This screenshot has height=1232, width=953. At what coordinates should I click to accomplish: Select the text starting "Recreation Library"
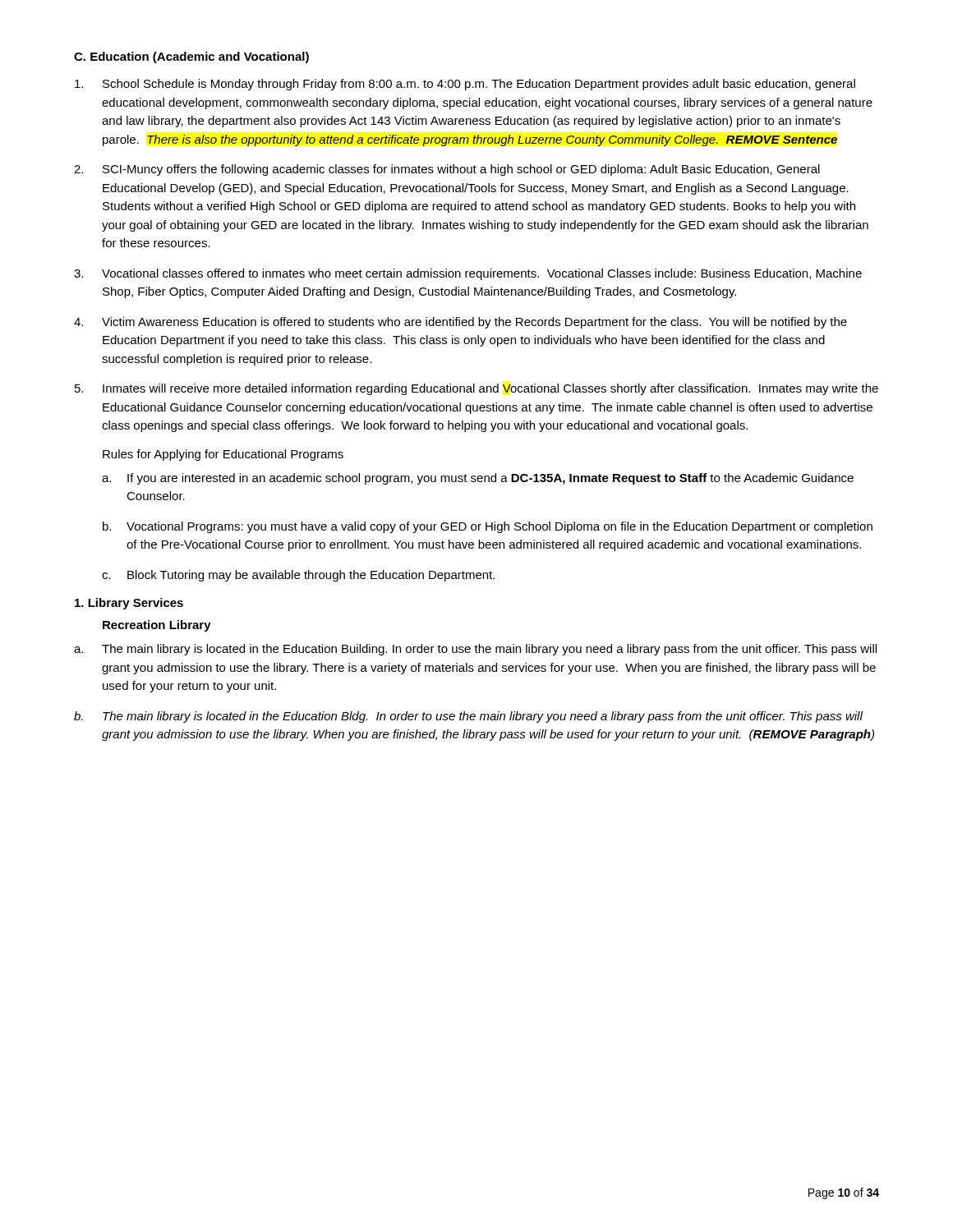[156, 625]
